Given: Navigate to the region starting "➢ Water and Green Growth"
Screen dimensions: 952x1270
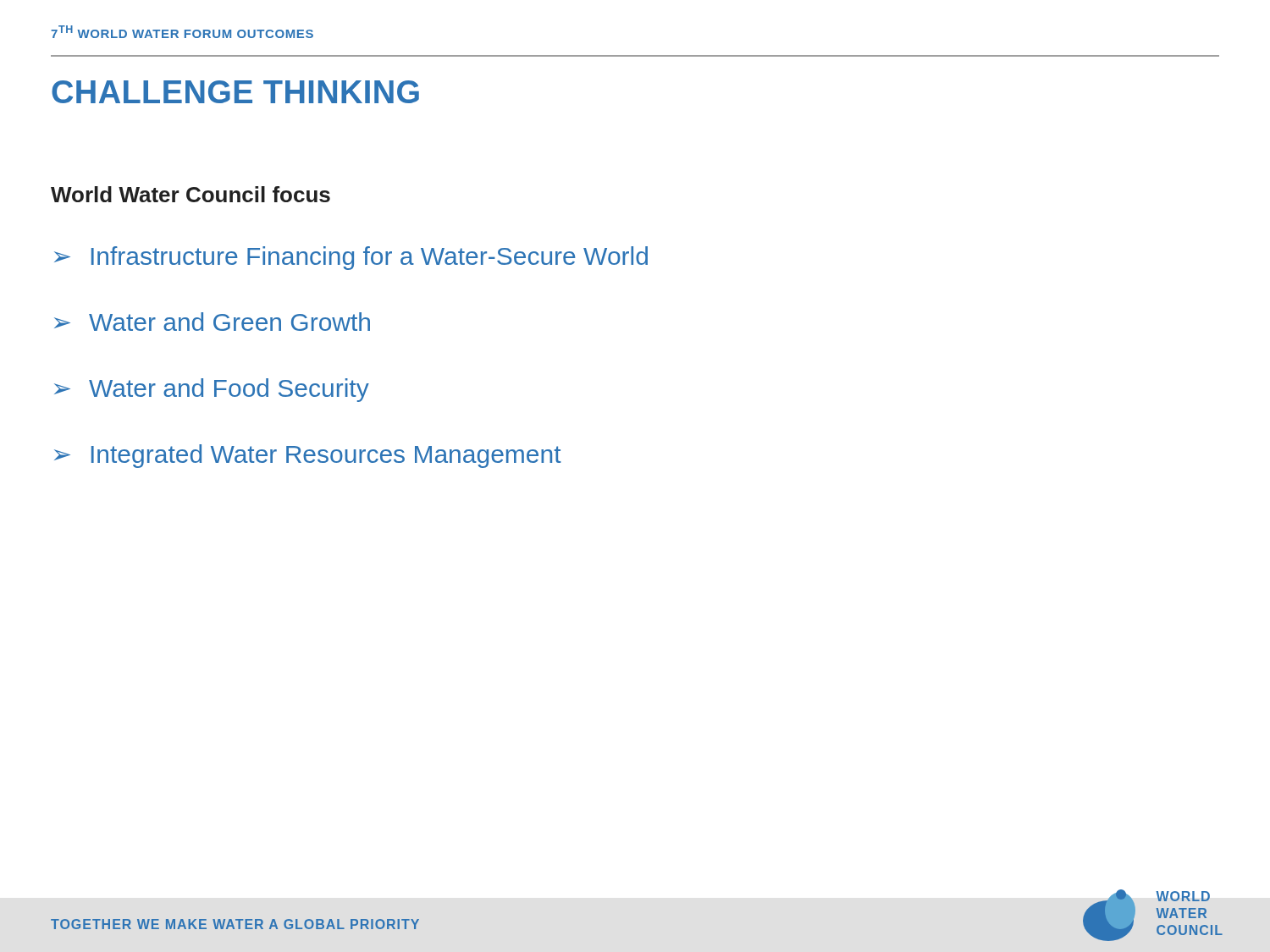Looking at the screenshot, I should (211, 322).
